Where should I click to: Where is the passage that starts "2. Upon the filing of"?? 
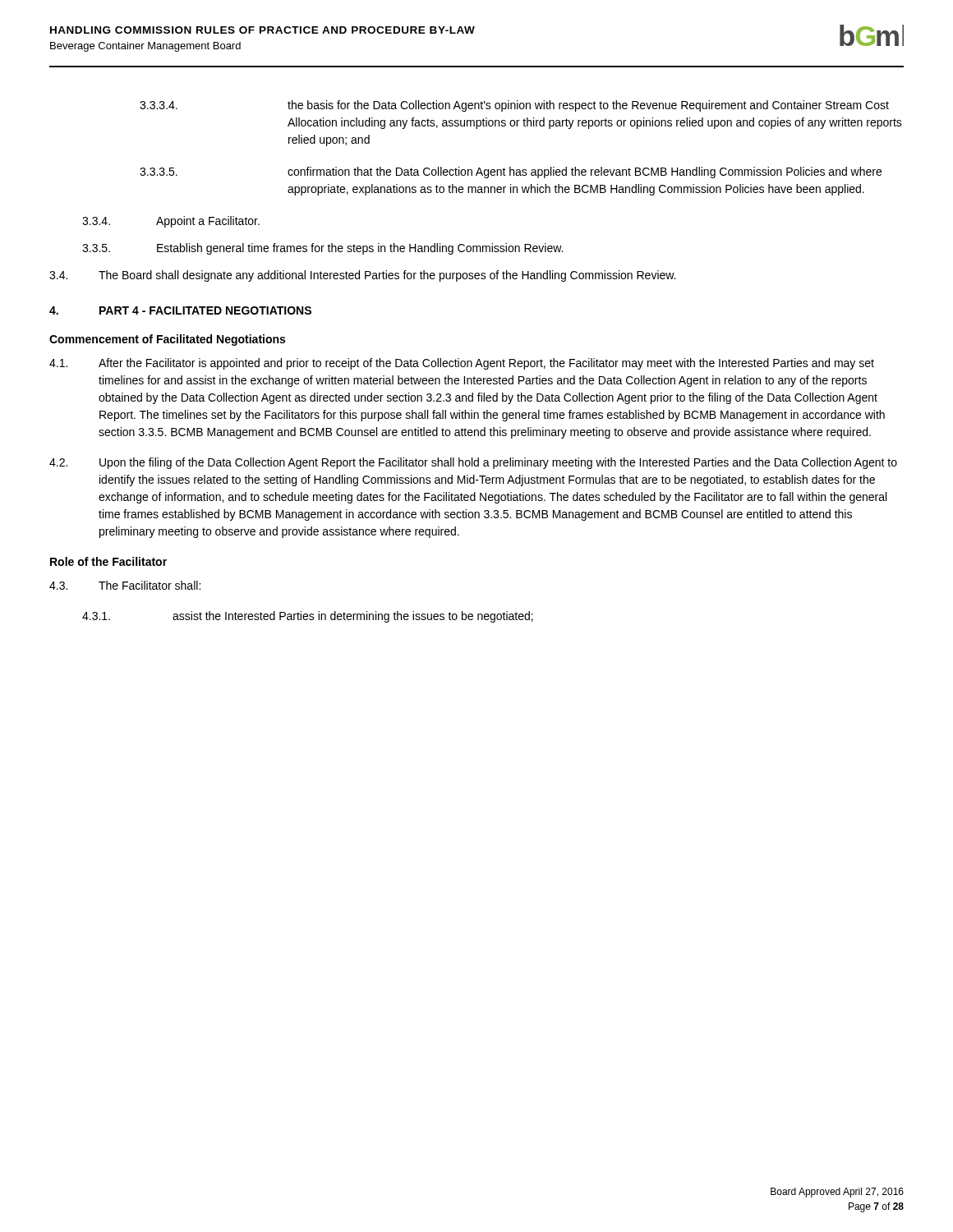coord(476,497)
